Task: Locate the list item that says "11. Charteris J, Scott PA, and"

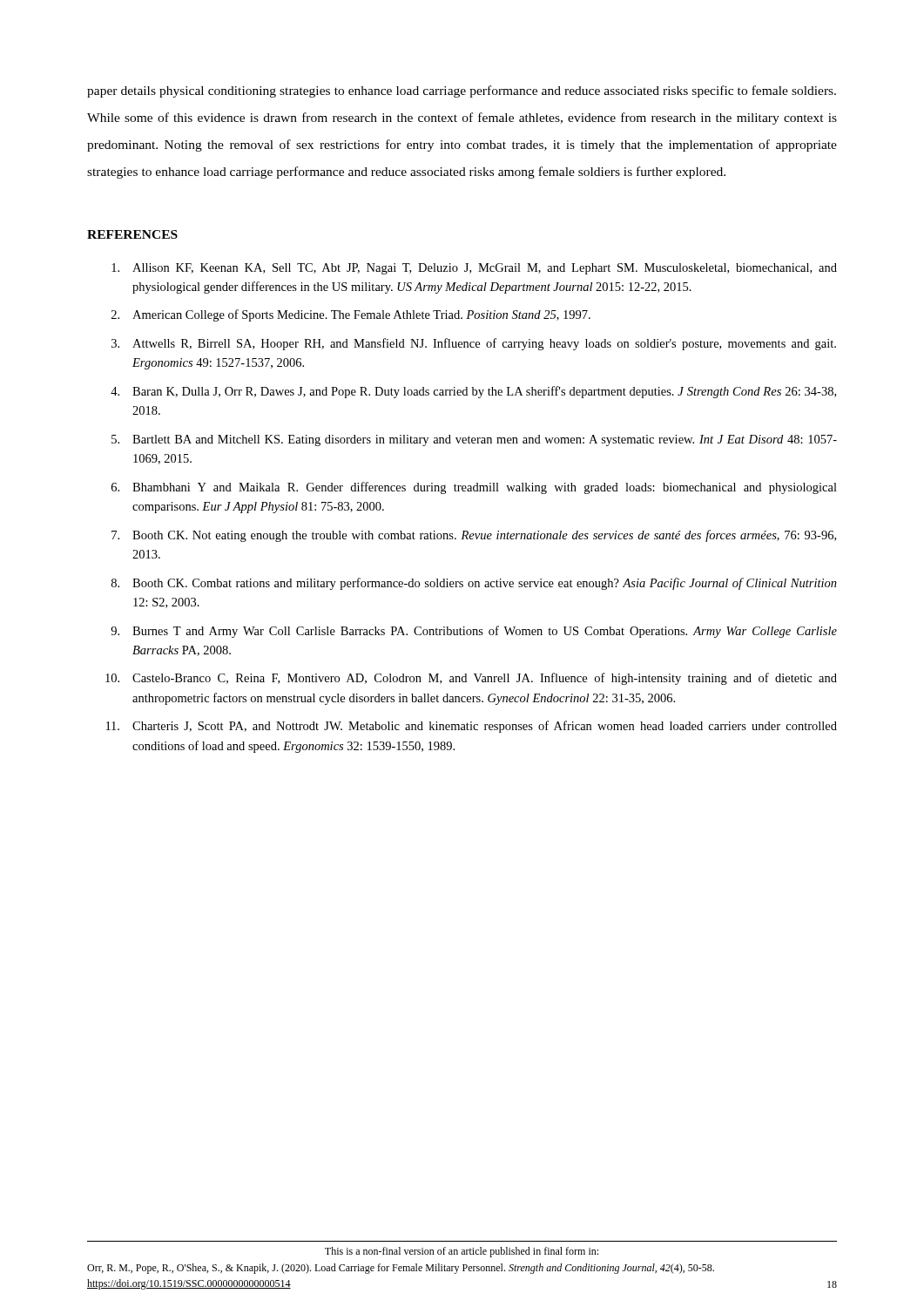Action: pos(462,736)
